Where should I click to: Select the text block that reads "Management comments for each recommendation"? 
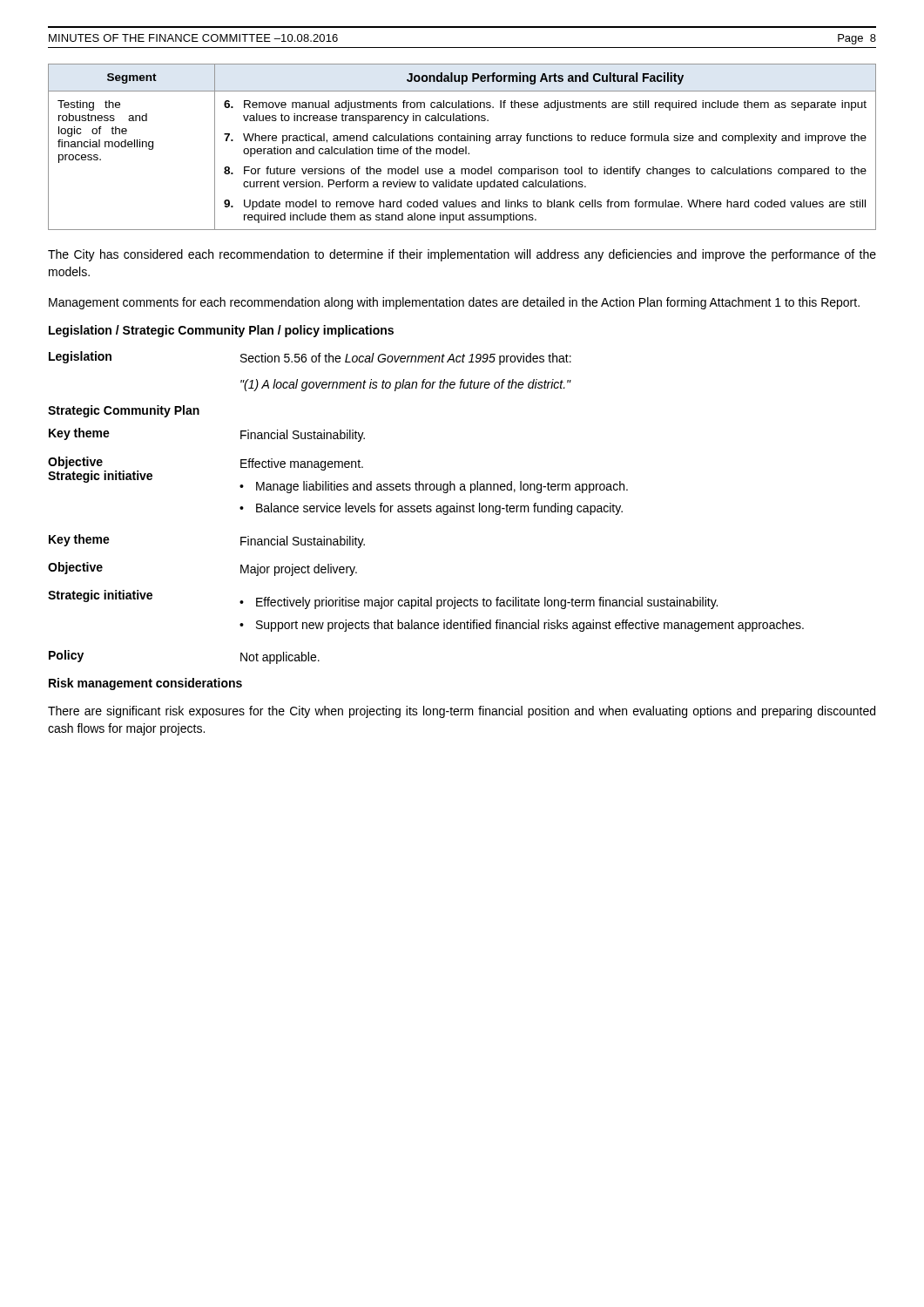454,302
